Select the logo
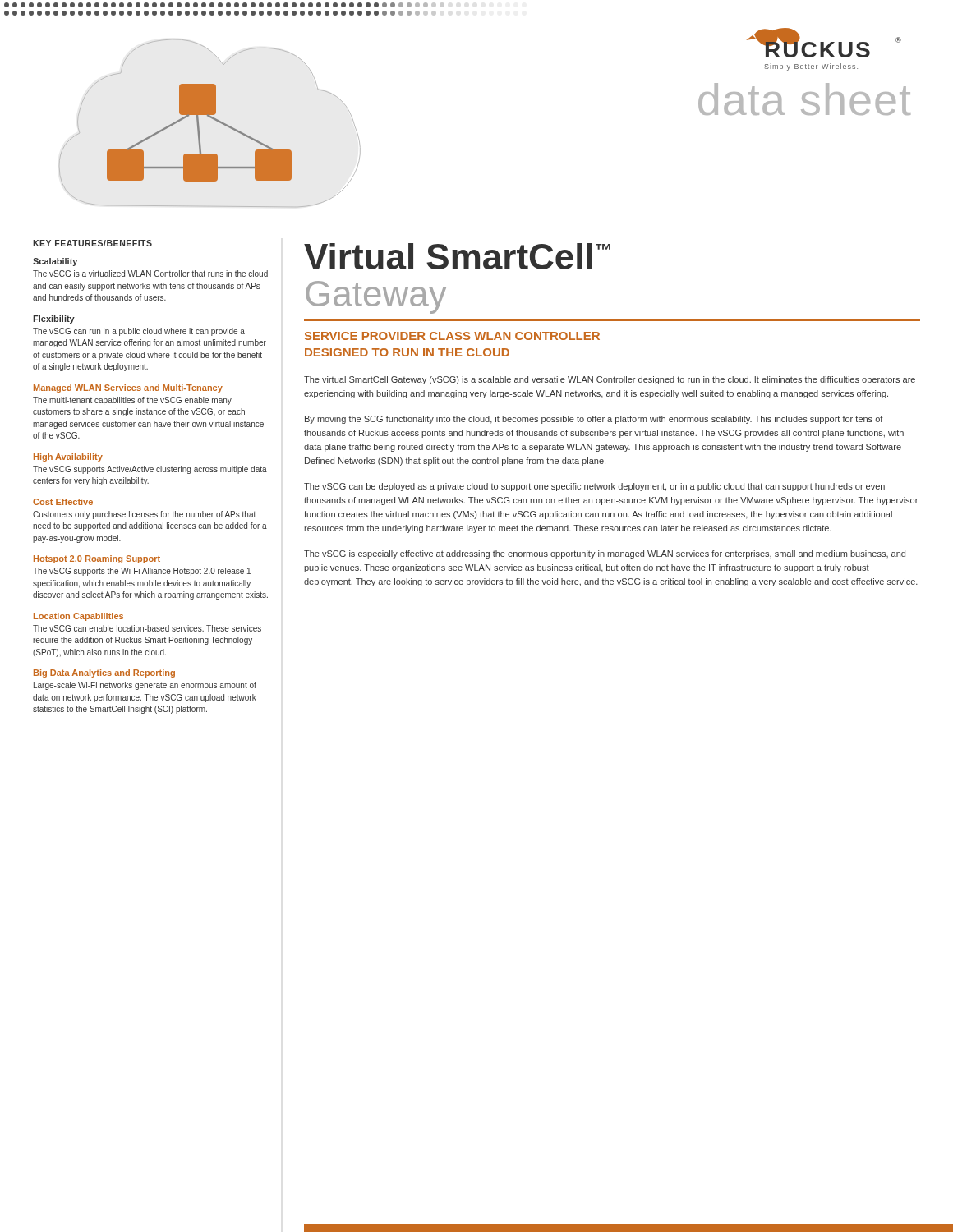Viewport: 953px width, 1232px height. point(822,48)
